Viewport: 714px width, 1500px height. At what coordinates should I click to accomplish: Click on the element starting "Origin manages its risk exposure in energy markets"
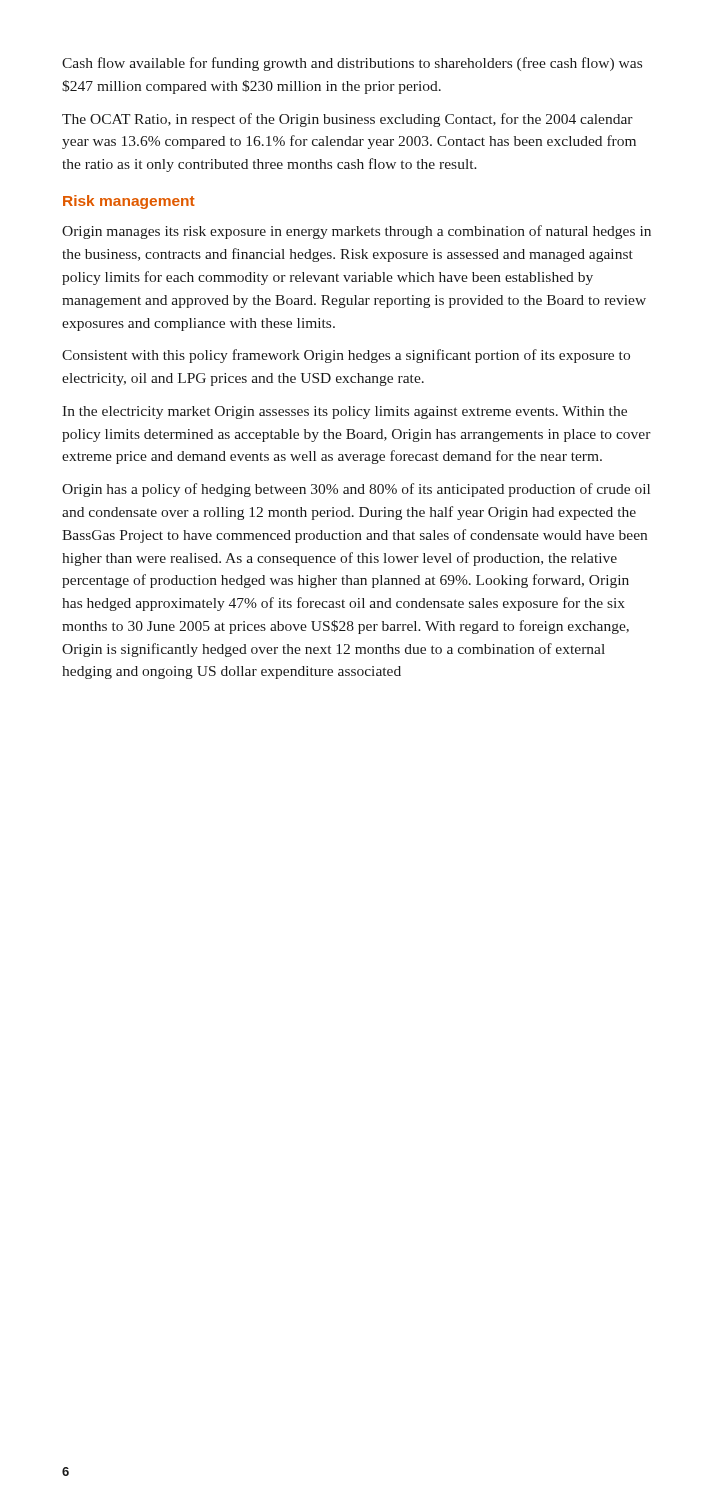(x=357, y=276)
